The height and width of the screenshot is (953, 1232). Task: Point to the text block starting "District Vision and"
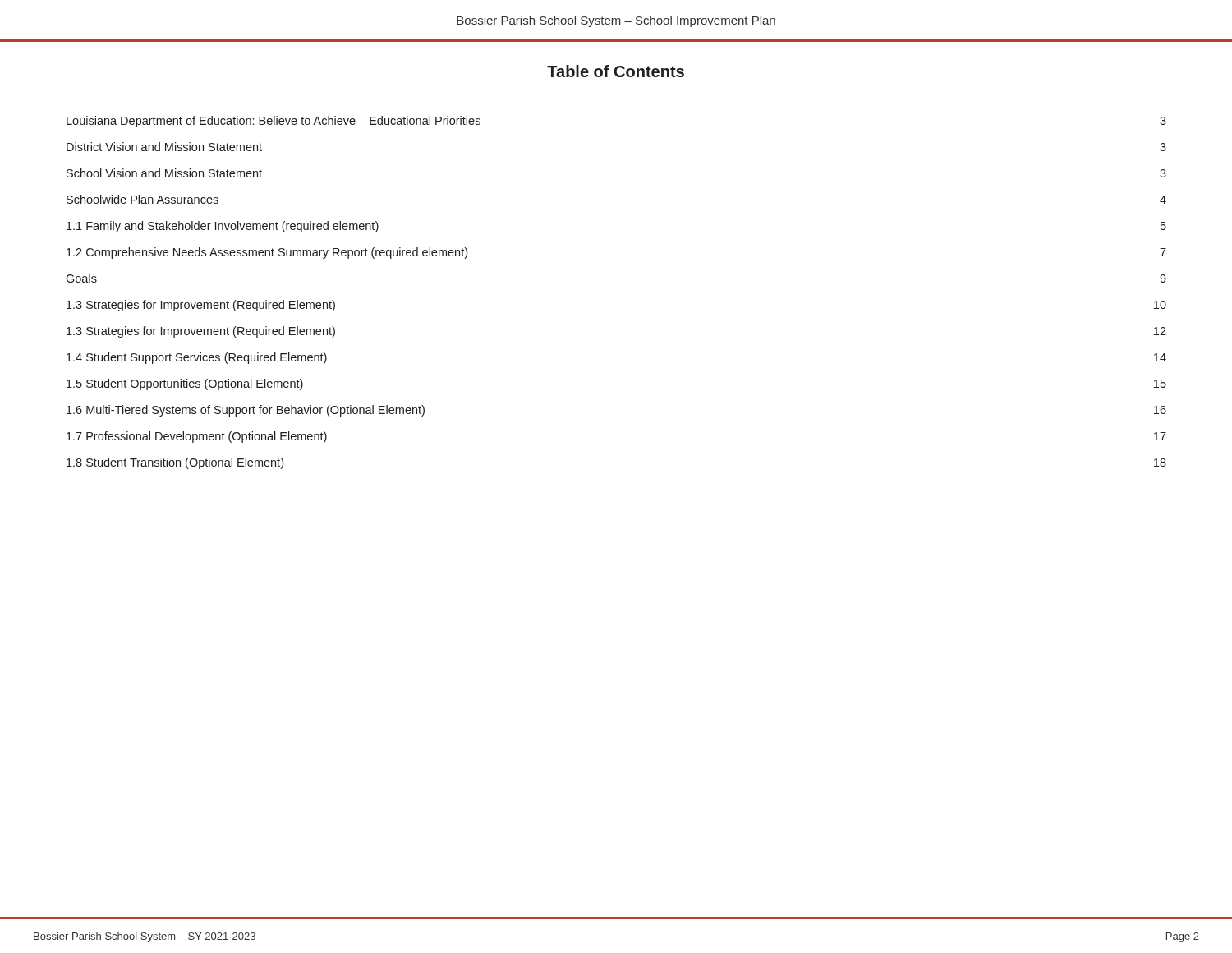click(168, 147)
